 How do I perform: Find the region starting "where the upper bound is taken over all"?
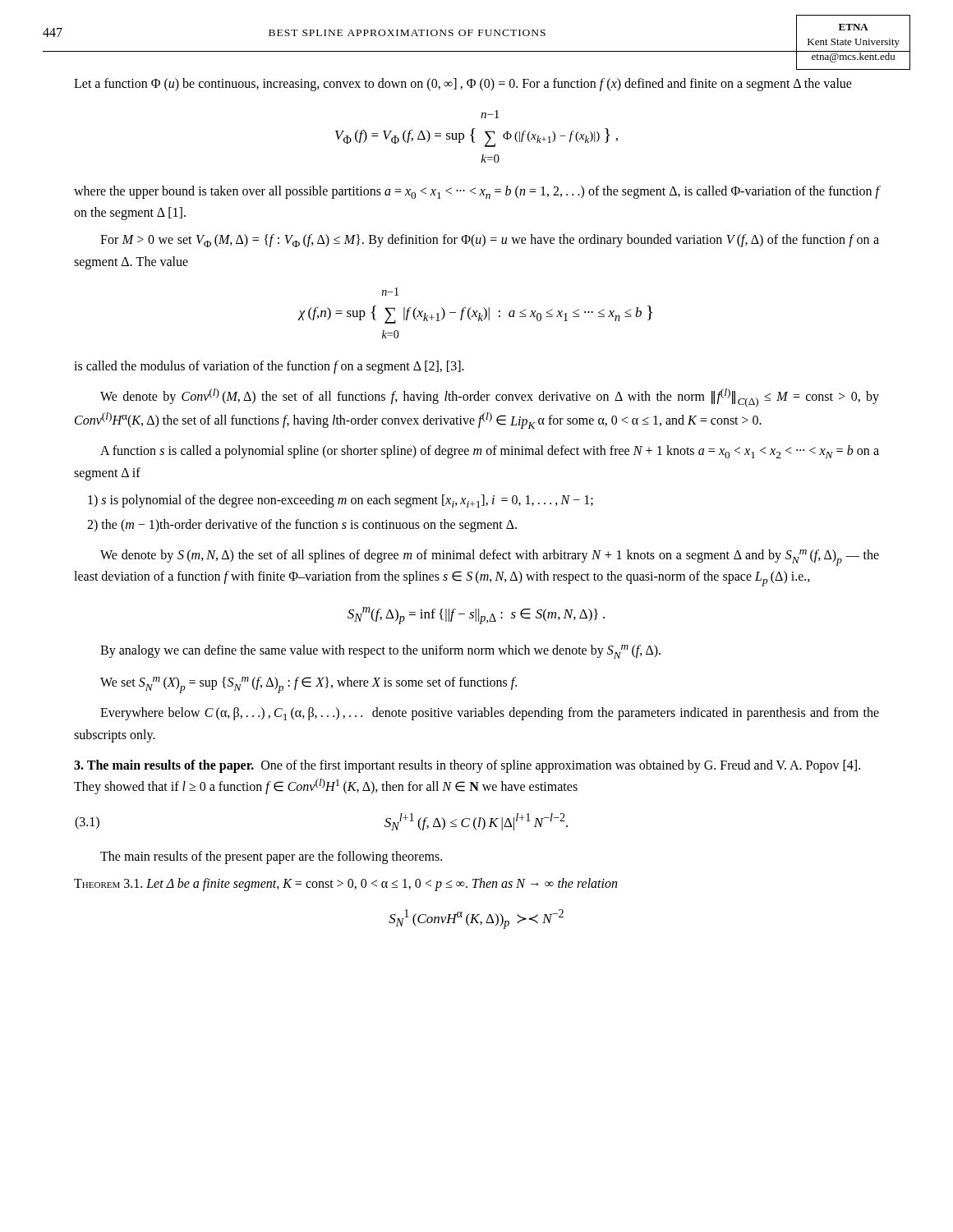click(x=476, y=202)
